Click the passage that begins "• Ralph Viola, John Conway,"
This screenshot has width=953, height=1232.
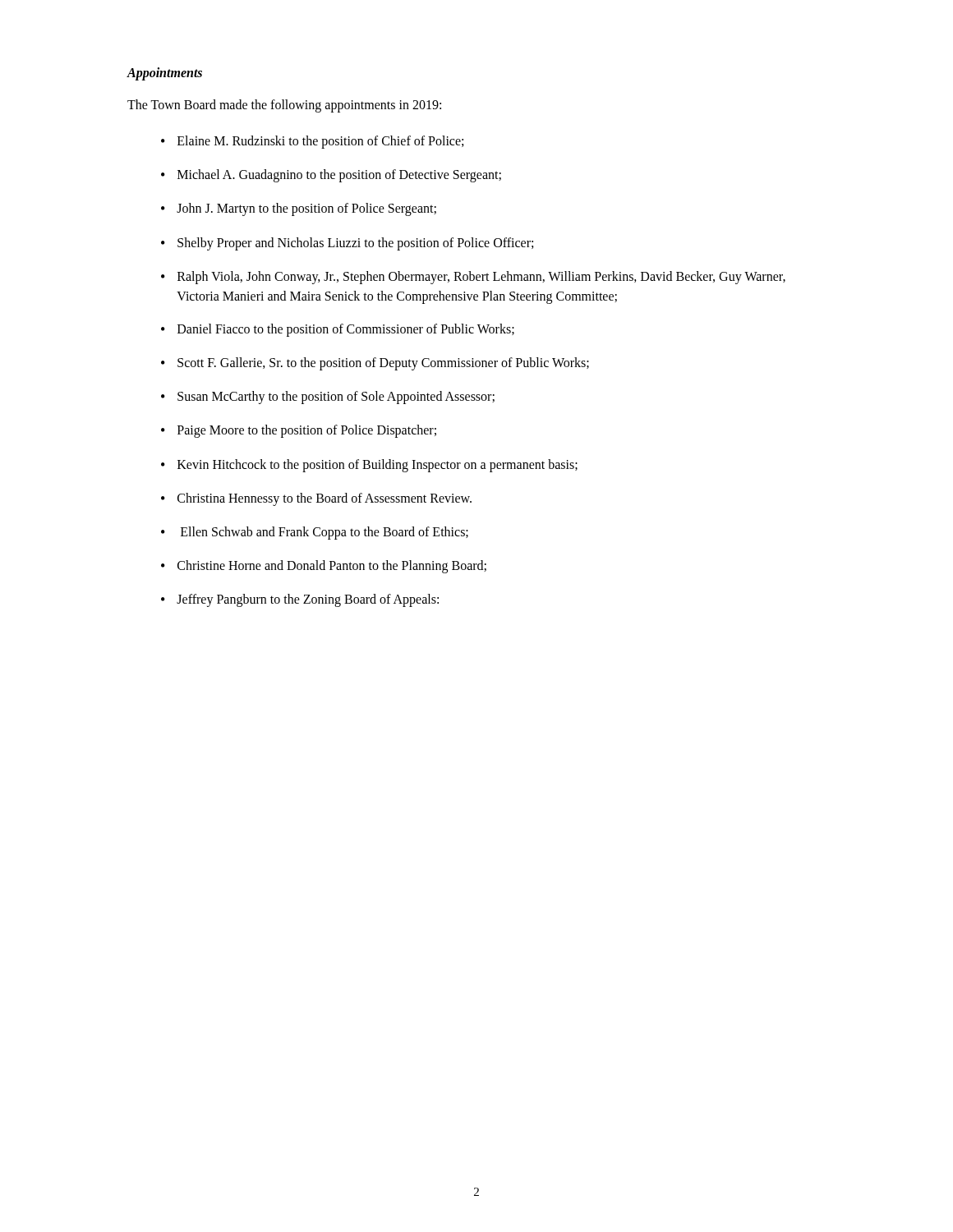tap(493, 286)
